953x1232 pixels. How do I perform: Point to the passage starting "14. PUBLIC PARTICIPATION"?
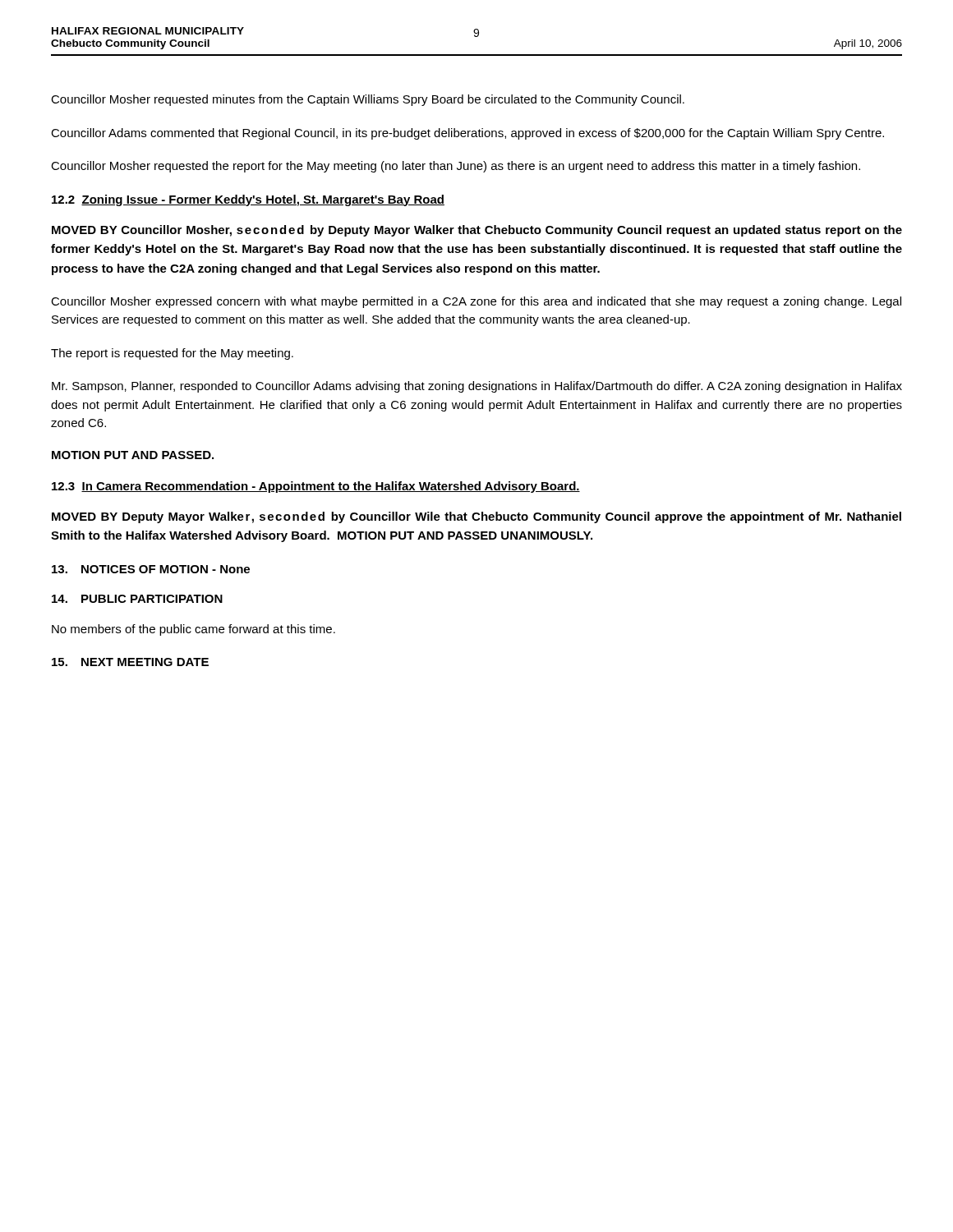[x=137, y=599]
